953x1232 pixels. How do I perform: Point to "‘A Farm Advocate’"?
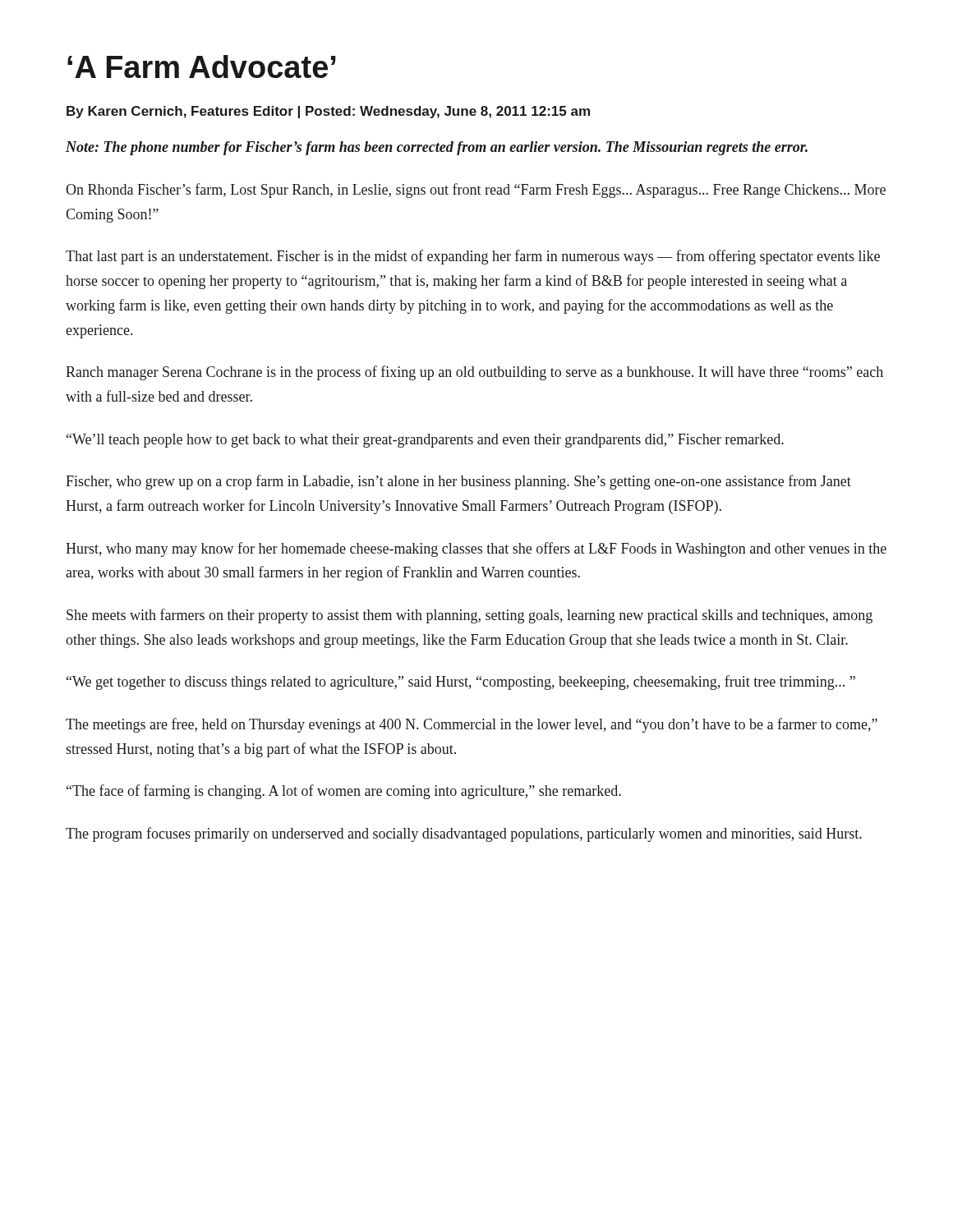(202, 67)
